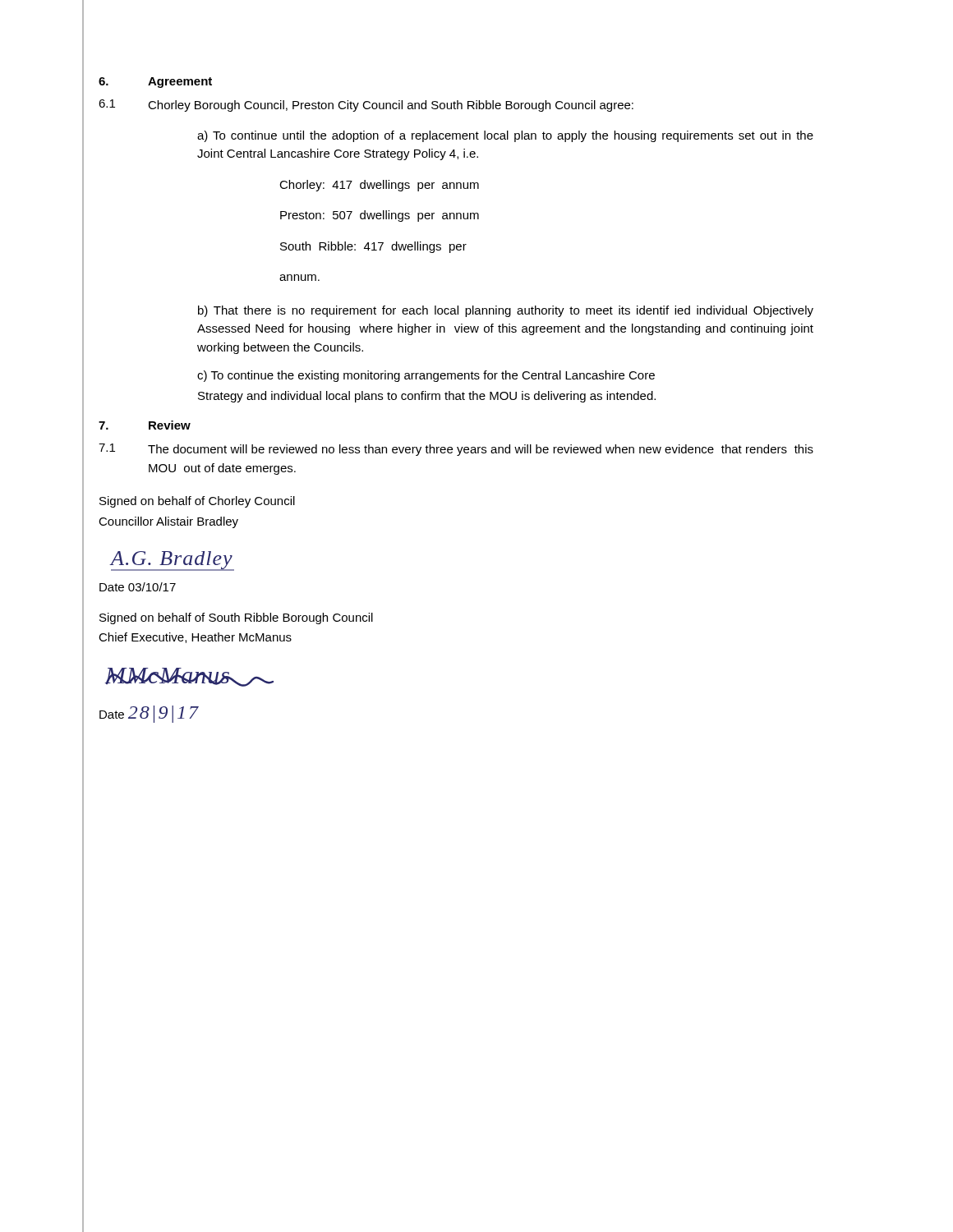
Task: Find the block starting "Chief Executive, Heather McManus"
Action: pyautogui.click(x=195, y=637)
